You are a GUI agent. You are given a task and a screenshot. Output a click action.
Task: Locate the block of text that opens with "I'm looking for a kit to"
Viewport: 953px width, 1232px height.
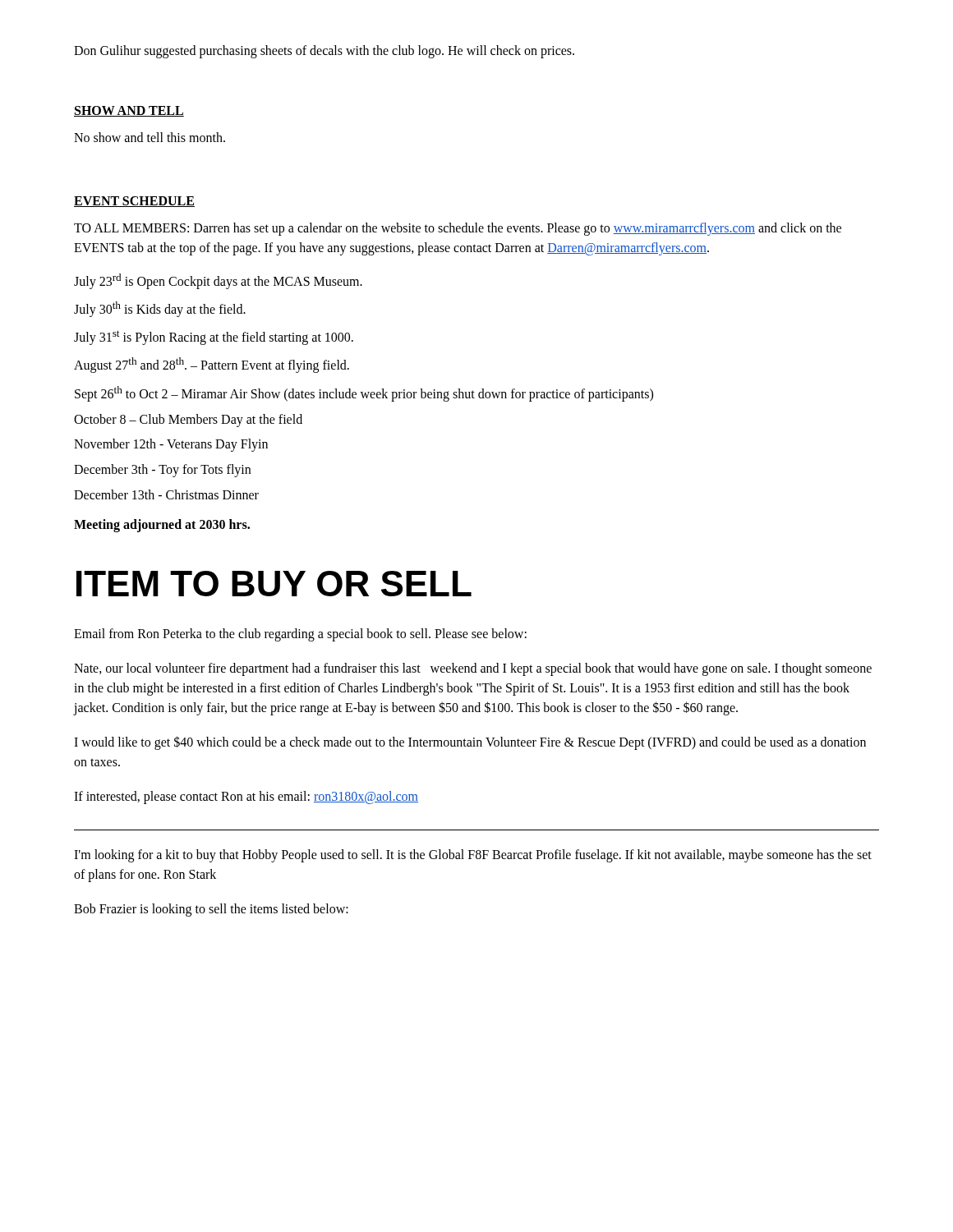click(x=473, y=864)
